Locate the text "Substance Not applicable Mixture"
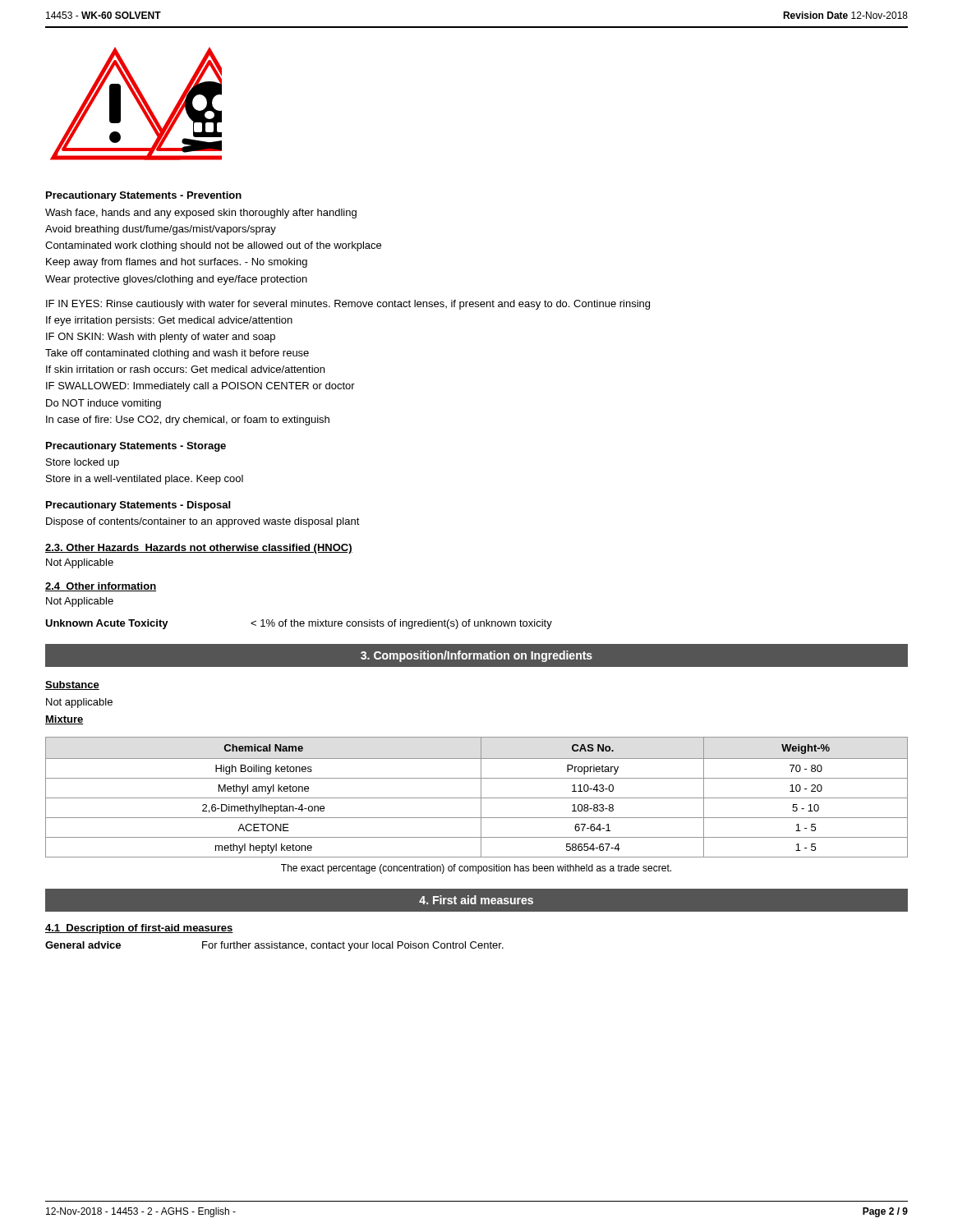Viewport: 953px width, 1232px height. 79,702
